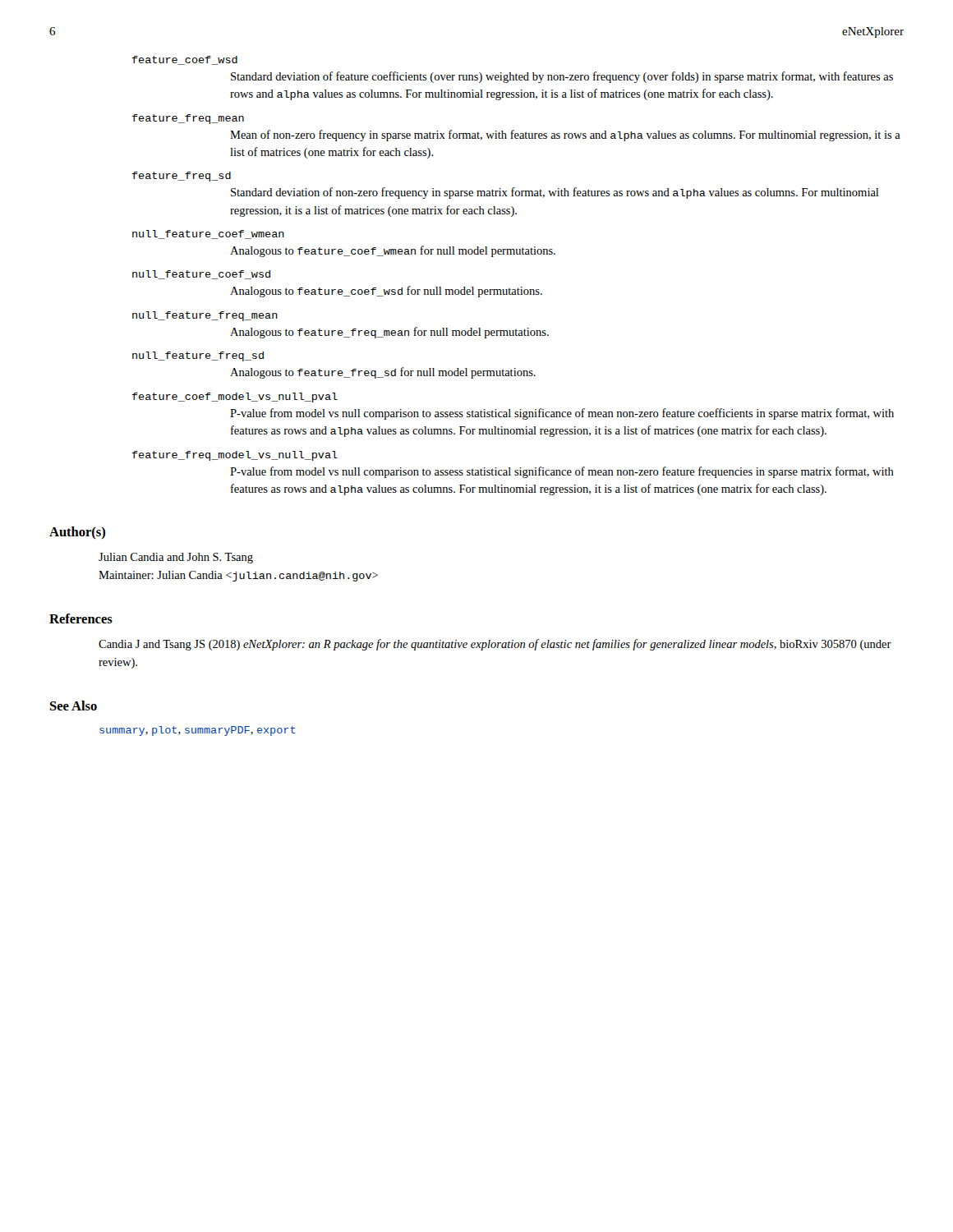
Task: Where is the passage that starts "null_feature_coef_wsd Analogous to"?
Action: [x=518, y=284]
